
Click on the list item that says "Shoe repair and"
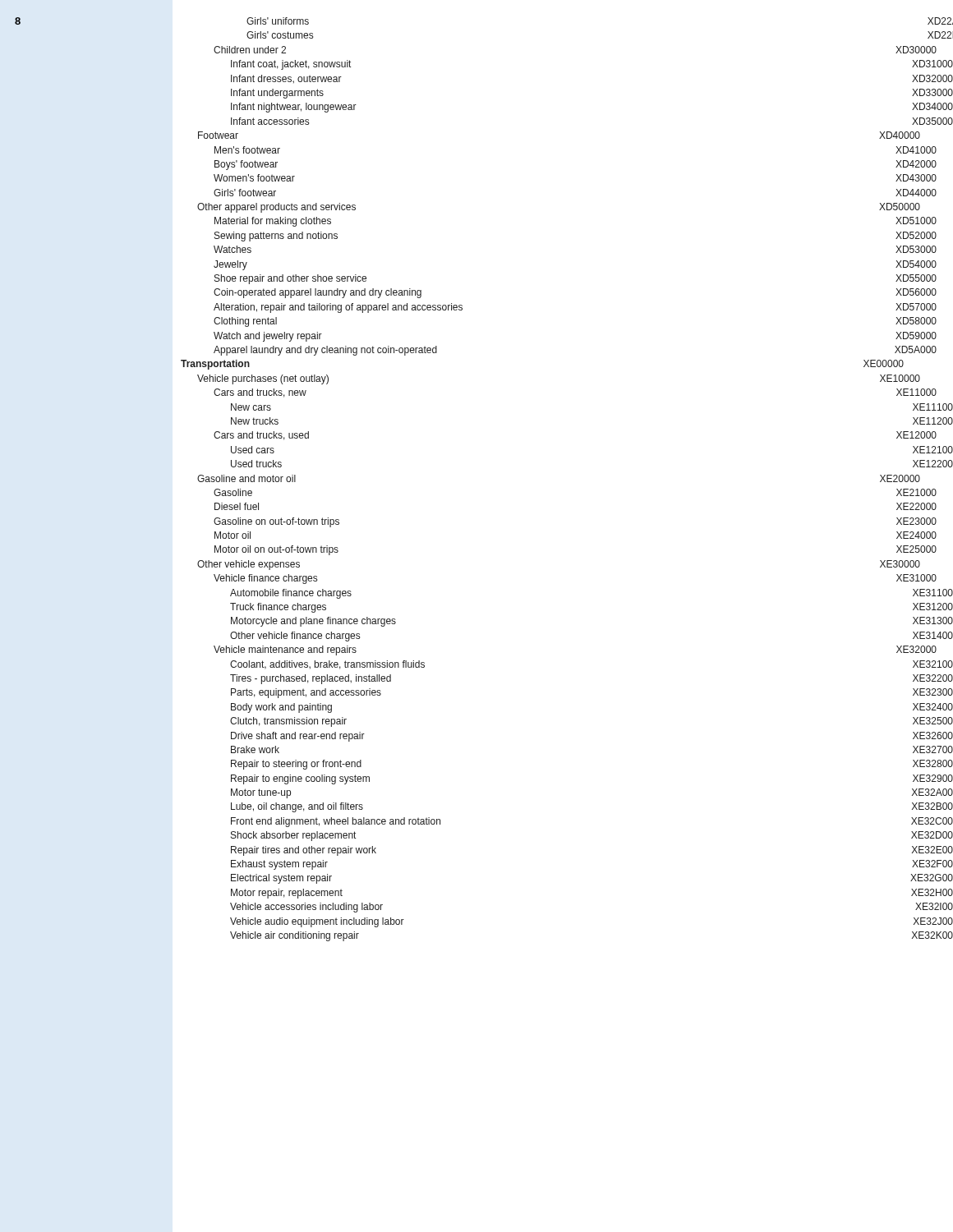click(293, 279)
